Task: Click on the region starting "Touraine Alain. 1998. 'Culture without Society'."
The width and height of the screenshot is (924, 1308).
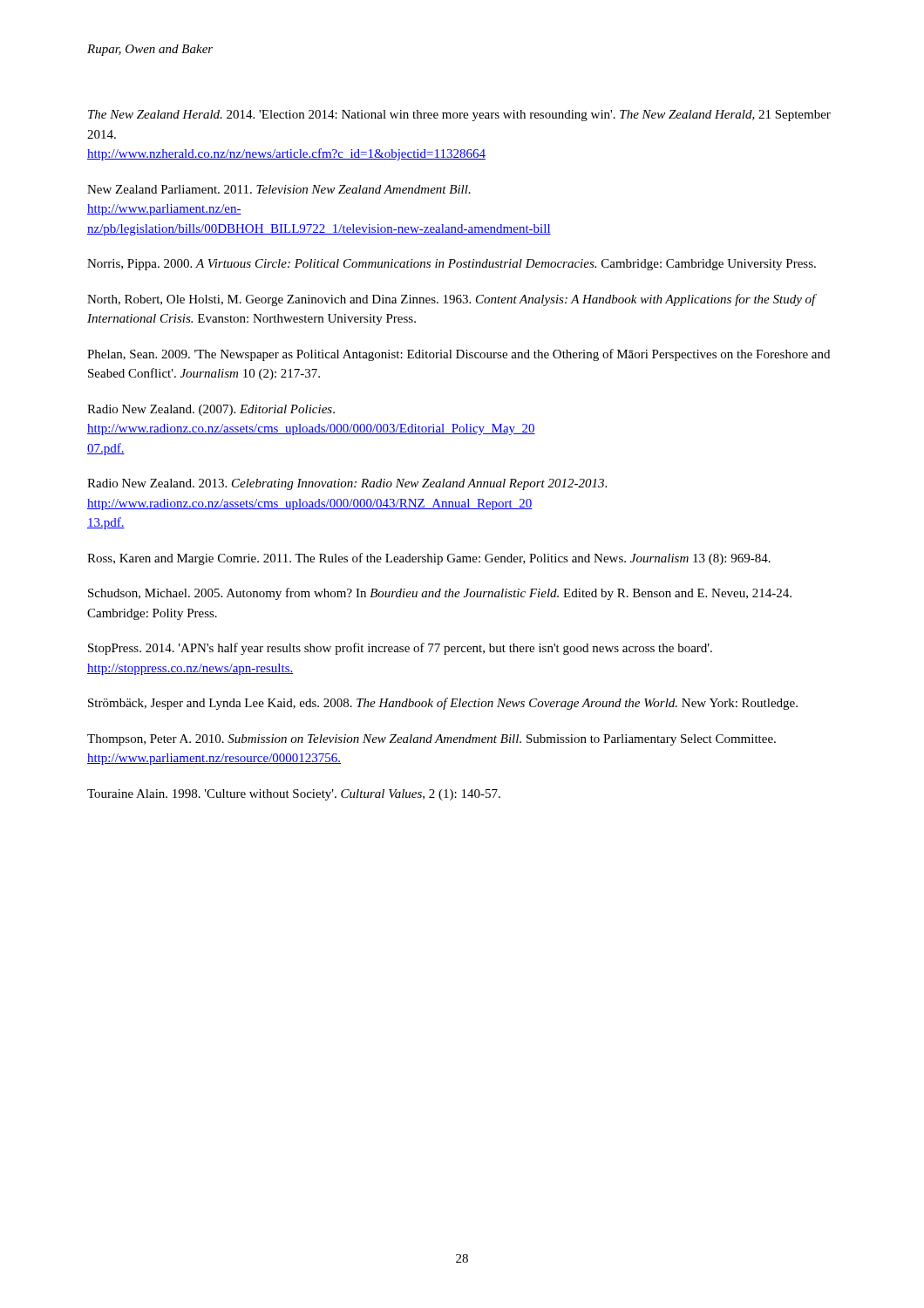Action: tap(294, 793)
